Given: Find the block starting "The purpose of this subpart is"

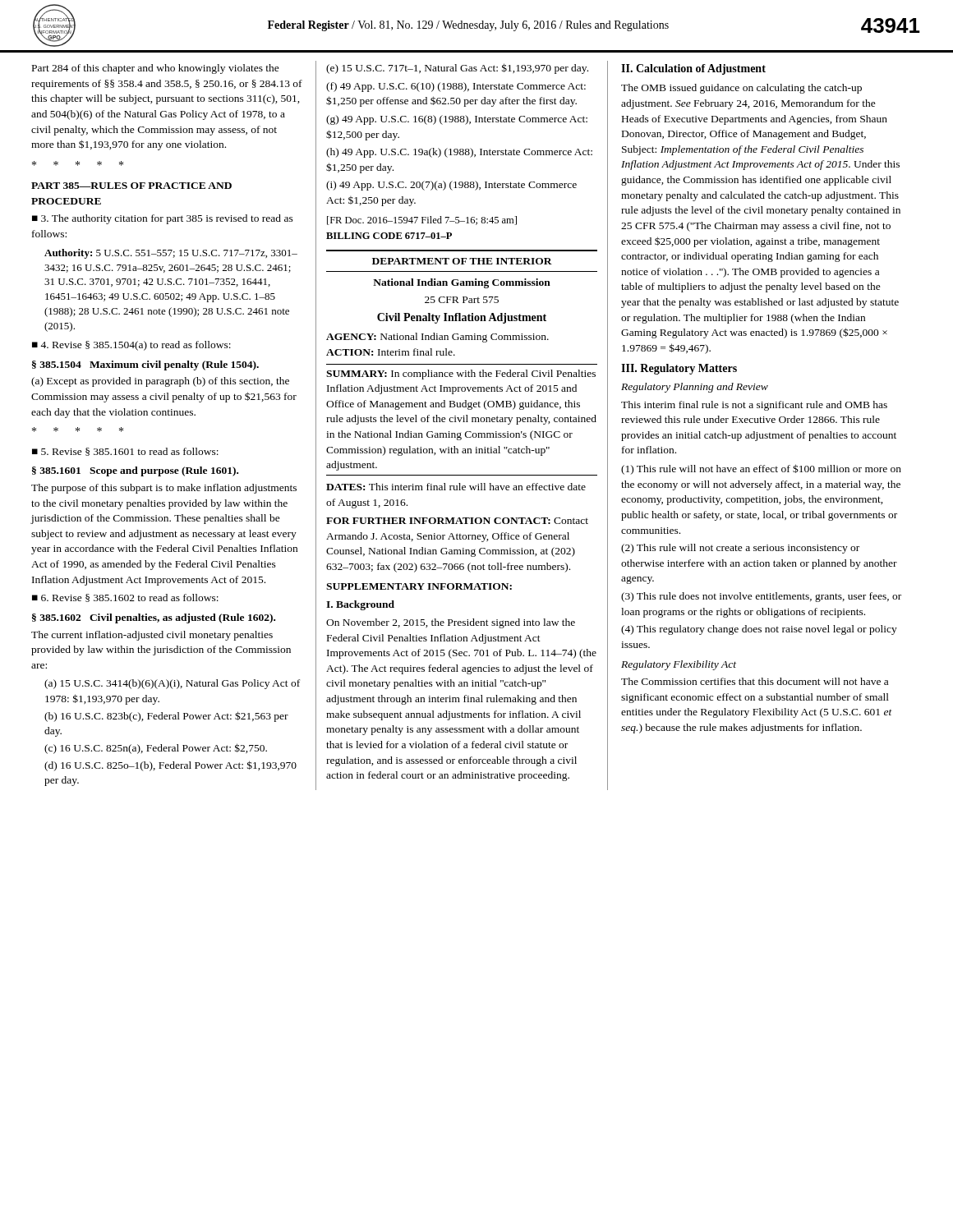Looking at the screenshot, I should (165, 533).
